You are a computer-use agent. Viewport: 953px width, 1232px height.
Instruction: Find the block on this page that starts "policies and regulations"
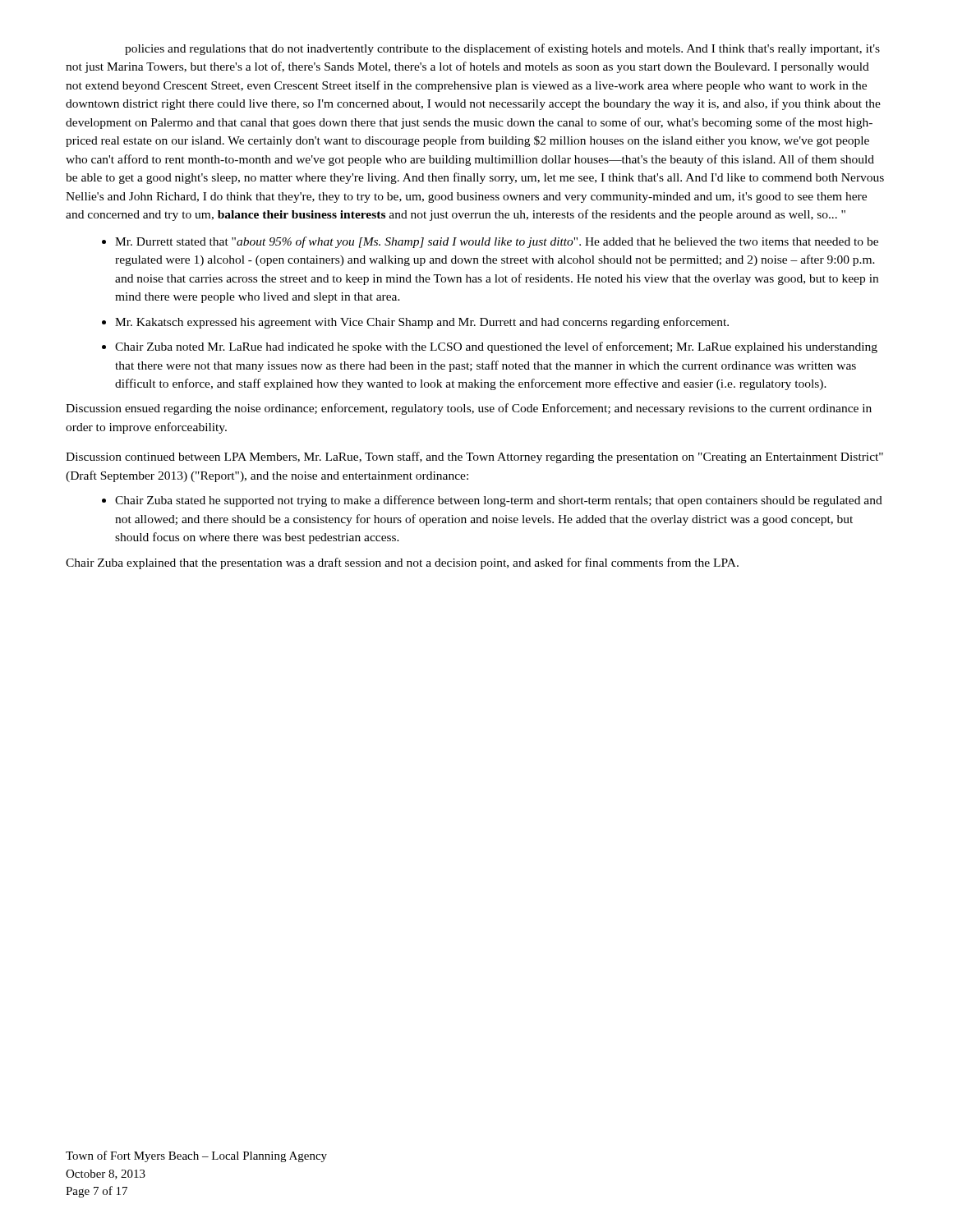pyautogui.click(x=475, y=131)
